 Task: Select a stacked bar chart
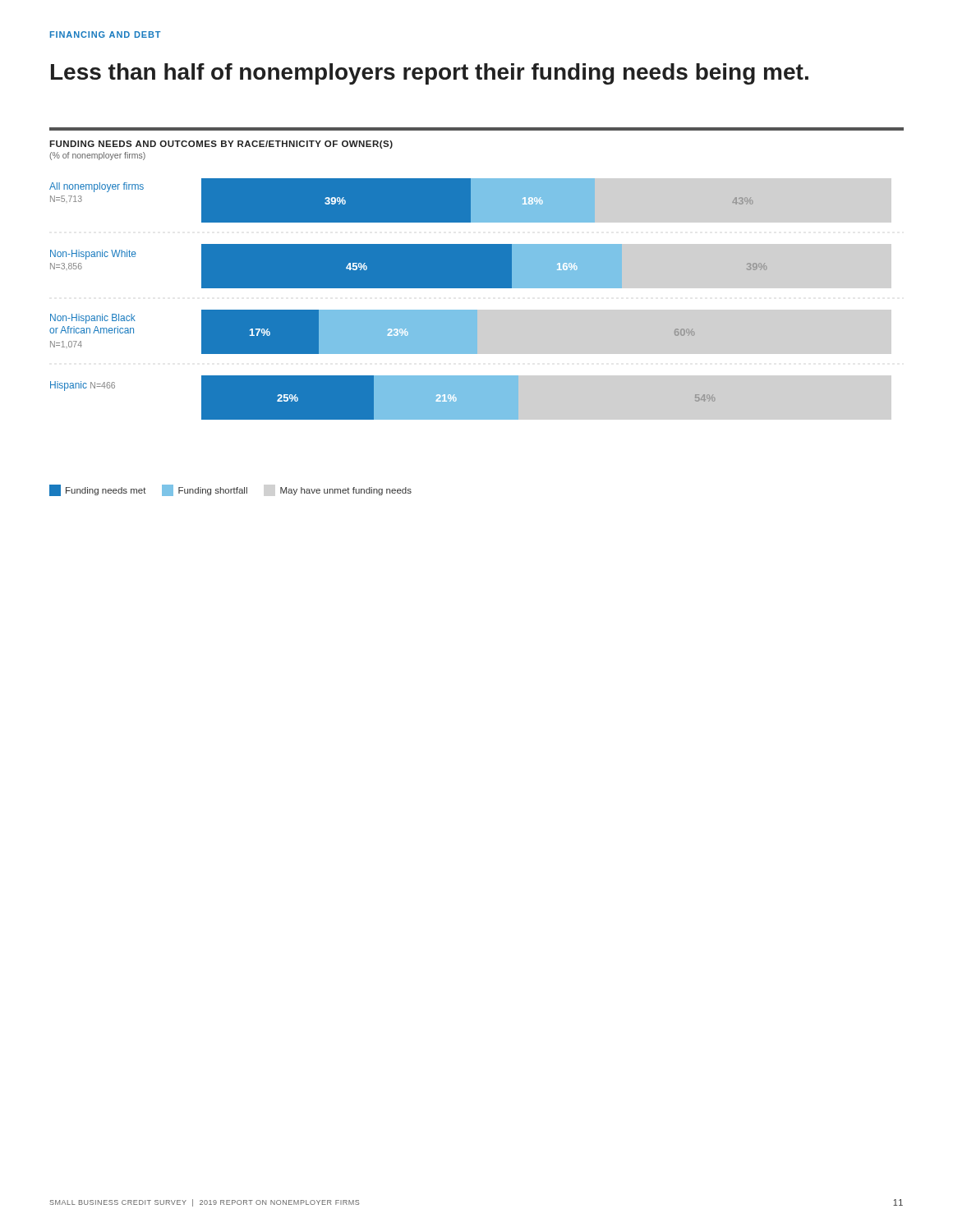coord(476,310)
